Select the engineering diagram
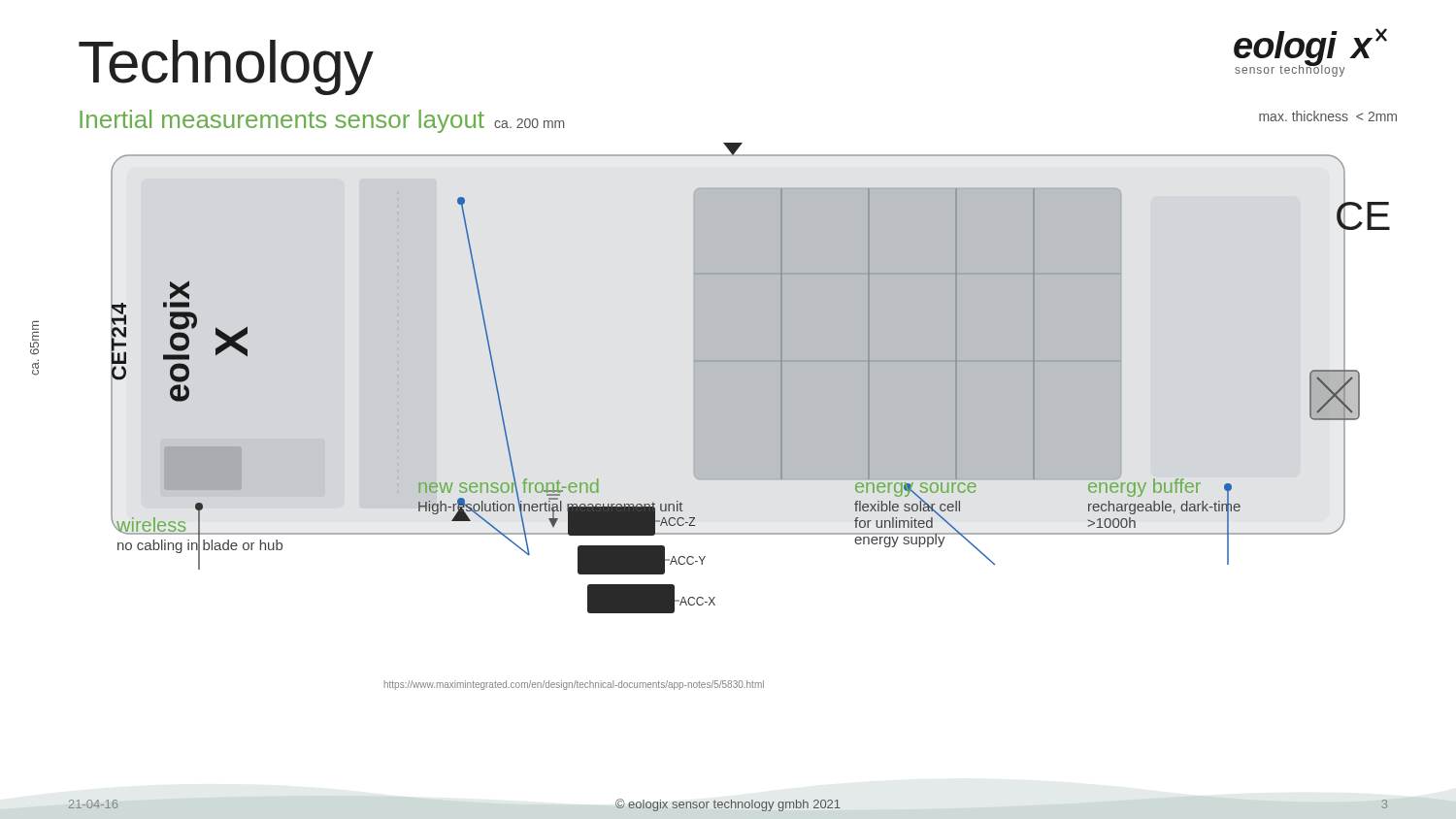The height and width of the screenshot is (819, 1456). coord(728,407)
